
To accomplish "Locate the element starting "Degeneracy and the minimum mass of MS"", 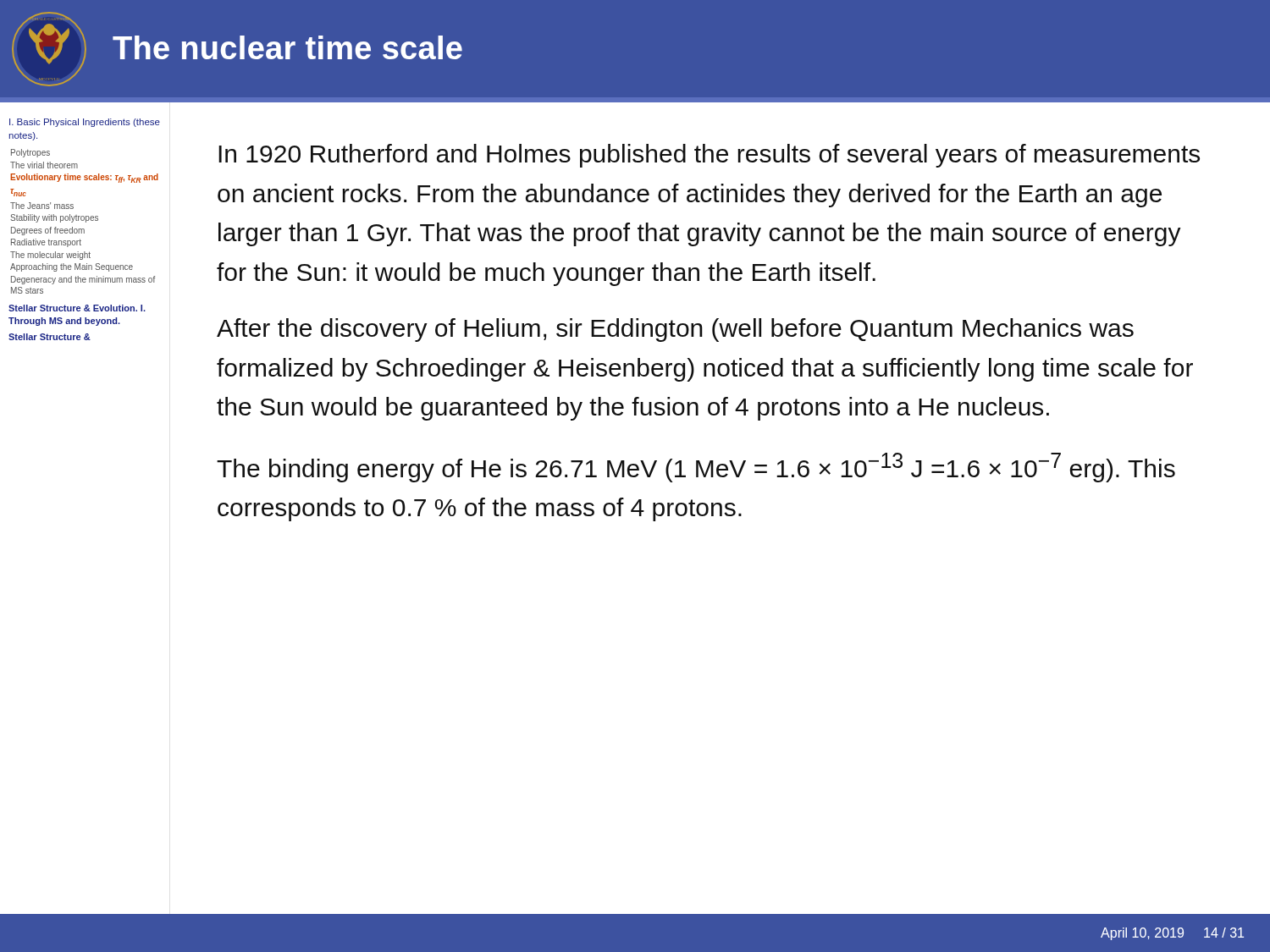I will click(83, 285).
